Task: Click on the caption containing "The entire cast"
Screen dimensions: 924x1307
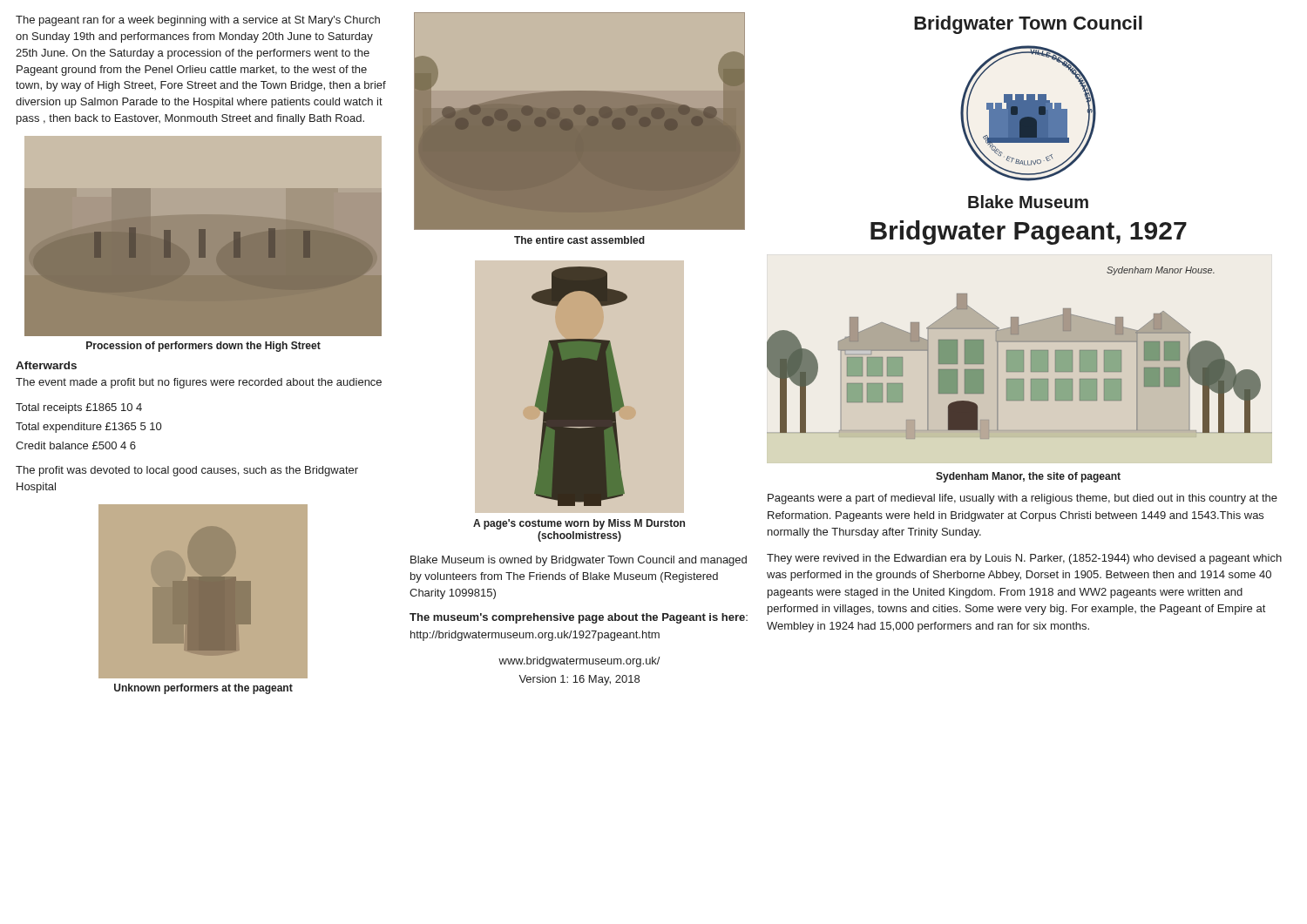Action: pyautogui.click(x=579, y=240)
